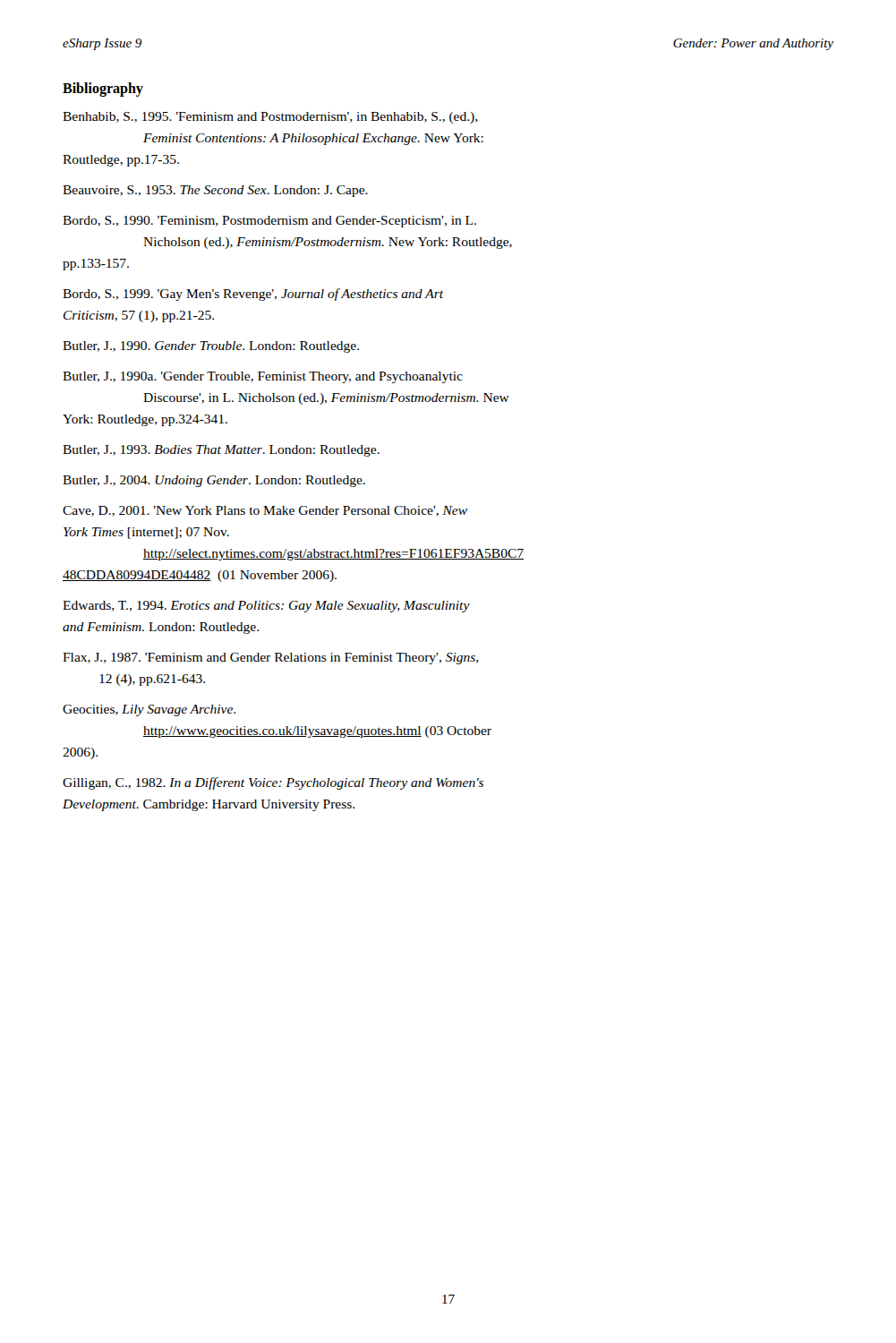
Task: Where does it say "Butler, J., 1990. Gender Trouble. London: Routledge."?
Action: 211,345
